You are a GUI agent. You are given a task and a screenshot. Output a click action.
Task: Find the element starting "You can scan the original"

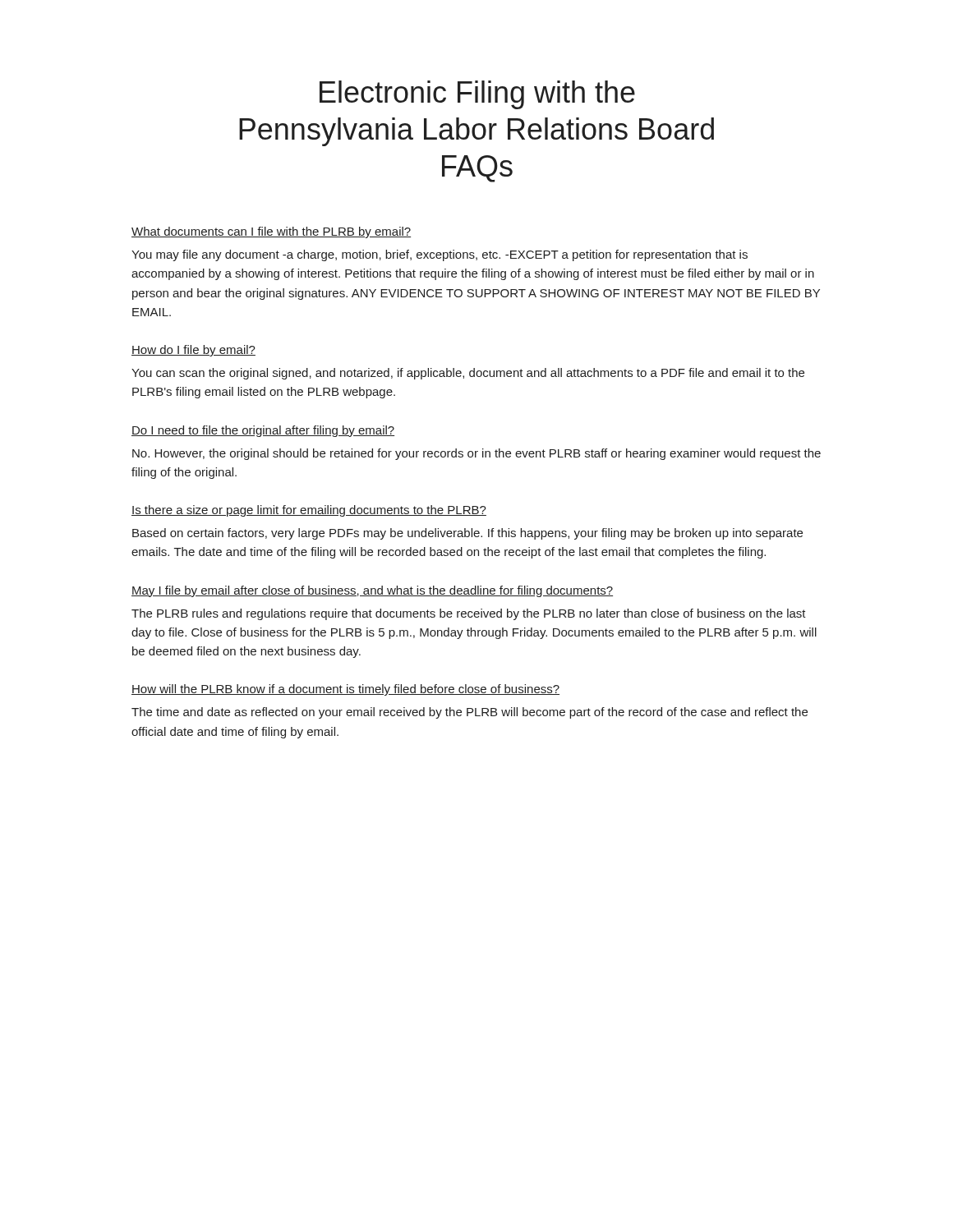pyautogui.click(x=468, y=382)
